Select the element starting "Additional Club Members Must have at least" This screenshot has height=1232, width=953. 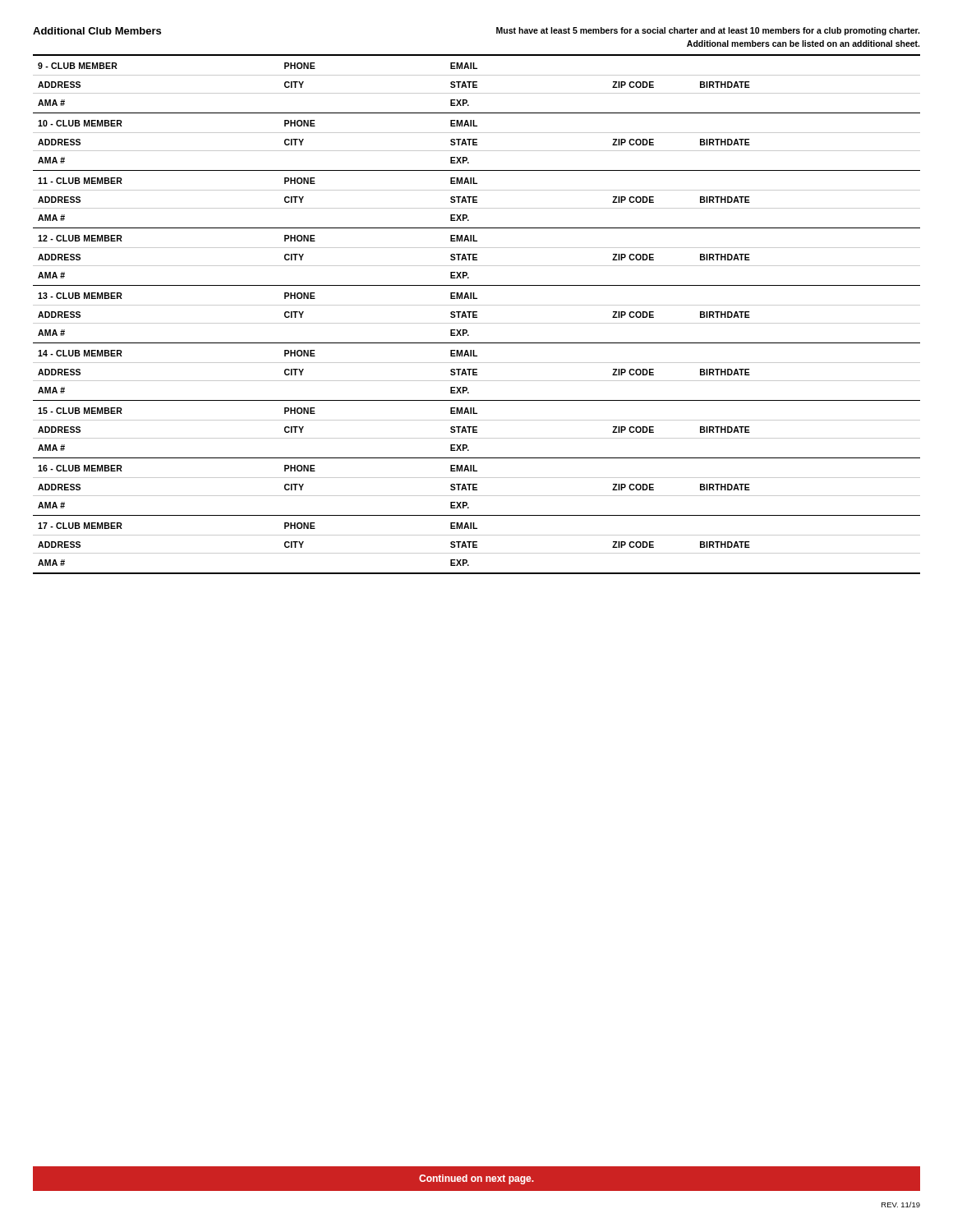click(x=97, y=31)
